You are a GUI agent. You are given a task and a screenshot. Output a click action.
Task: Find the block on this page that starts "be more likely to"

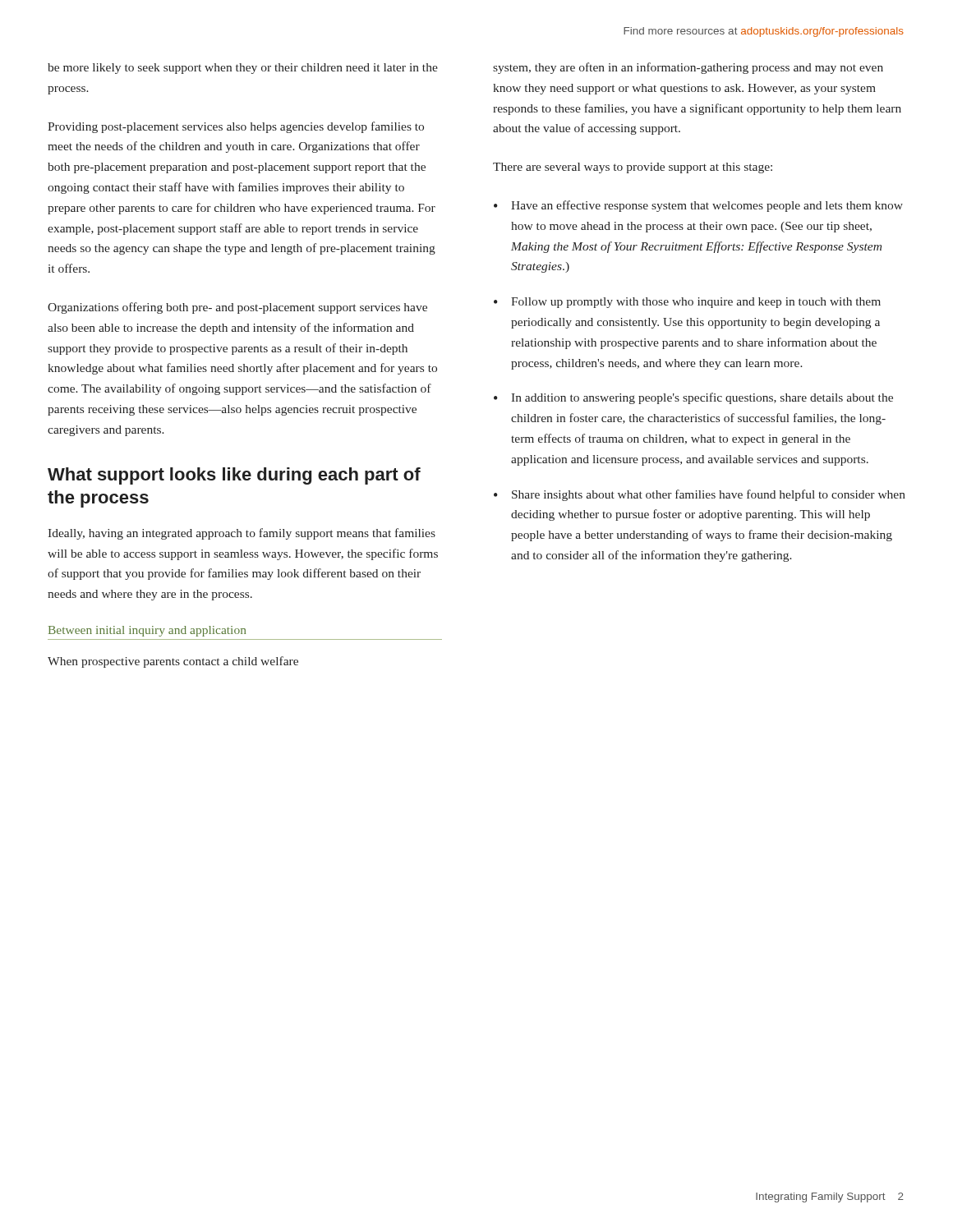tap(243, 77)
